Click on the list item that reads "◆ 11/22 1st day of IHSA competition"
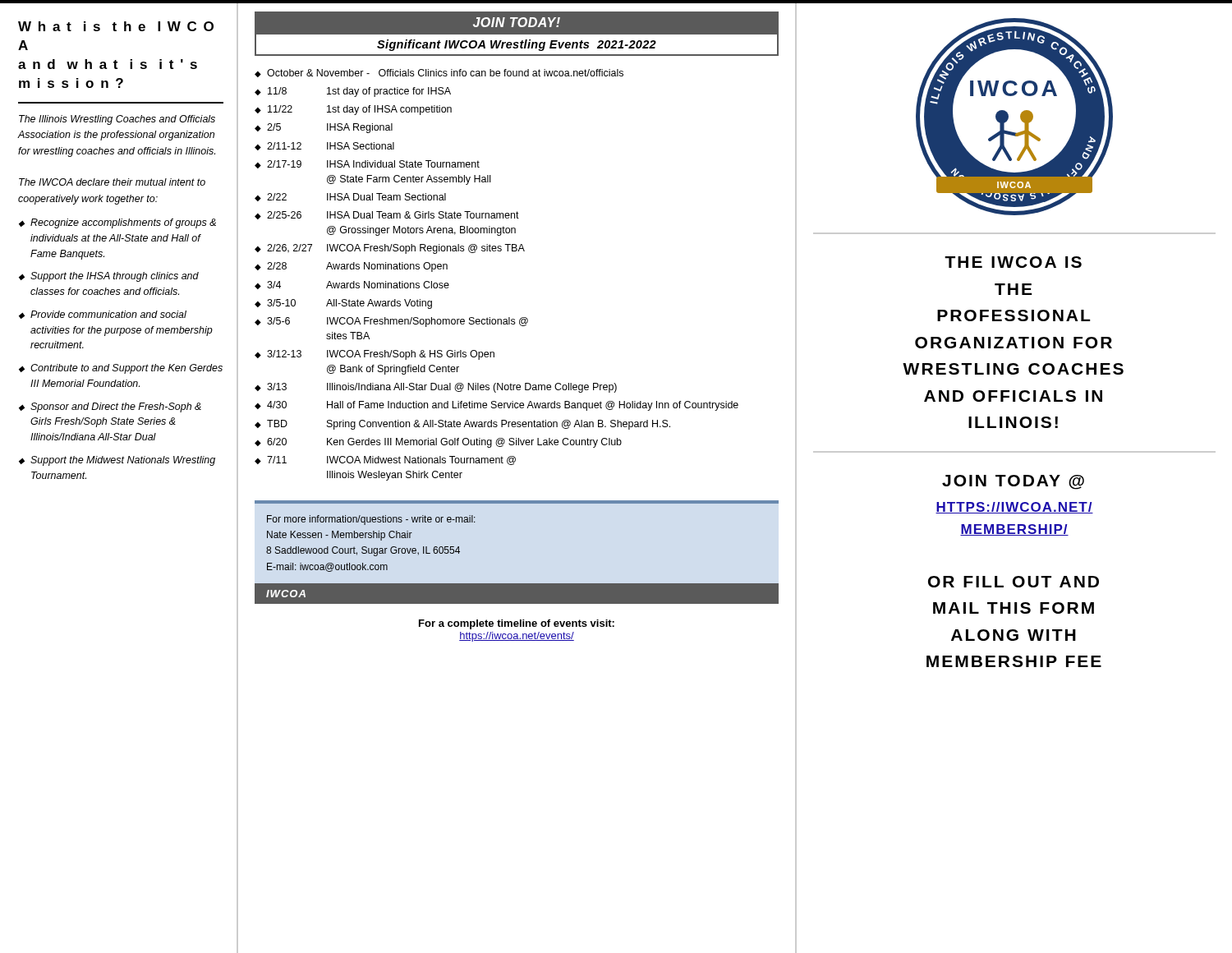1232x953 pixels. [353, 110]
